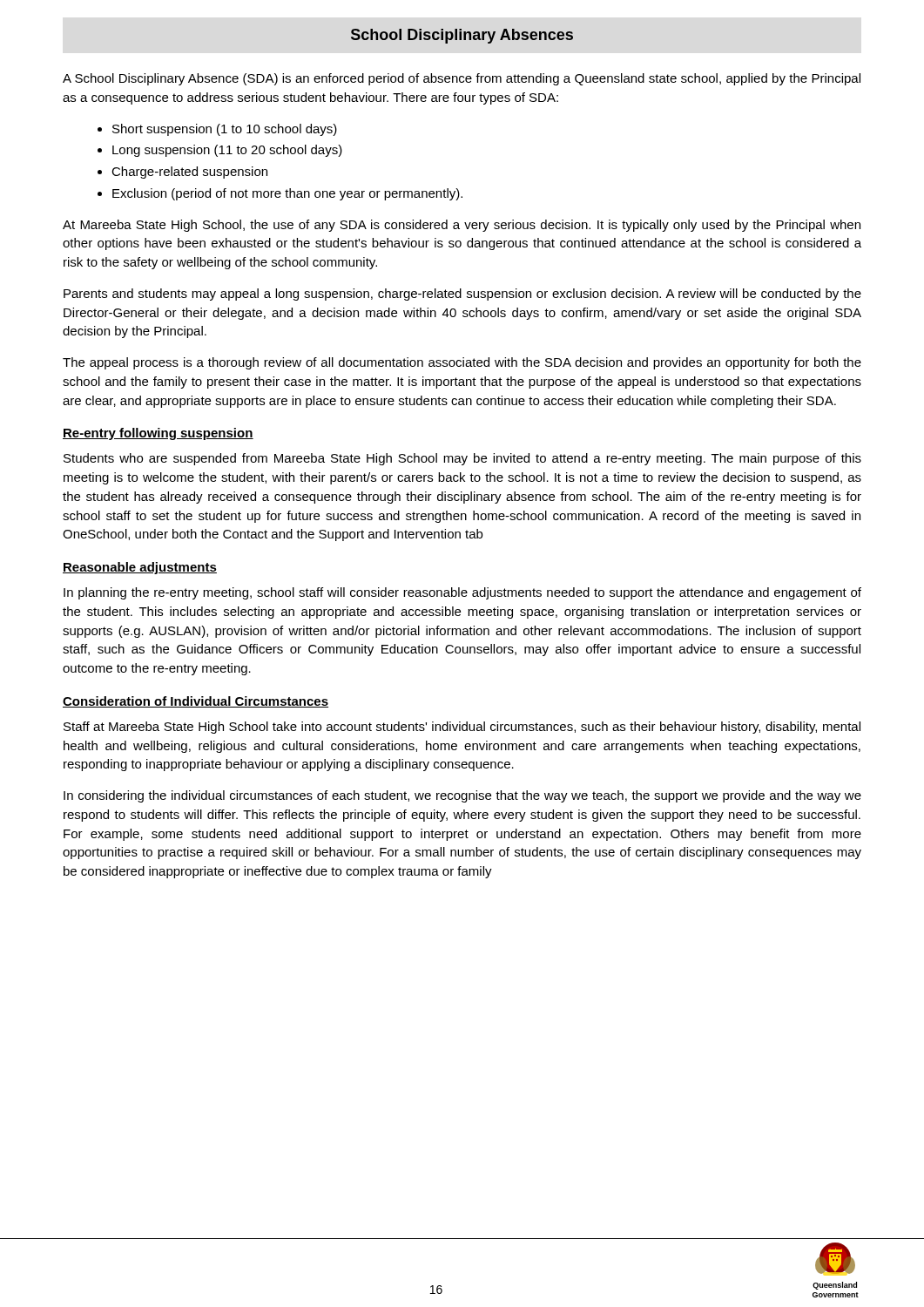Point to the text starting "A School Disciplinary Absence (SDA) is an"
The image size is (924, 1307).
[x=462, y=88]
